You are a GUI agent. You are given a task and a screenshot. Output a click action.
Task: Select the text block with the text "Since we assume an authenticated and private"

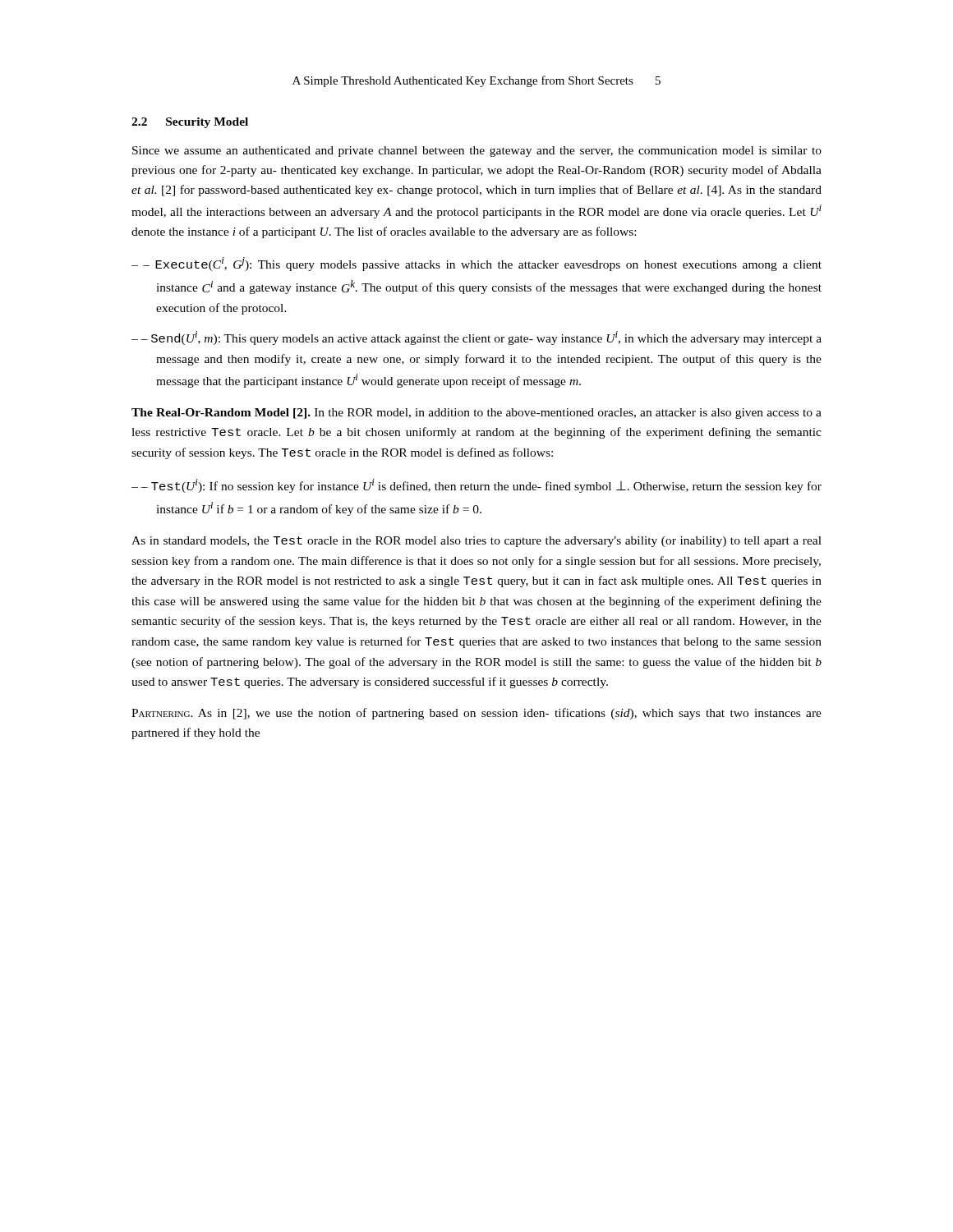coord(476,191)
